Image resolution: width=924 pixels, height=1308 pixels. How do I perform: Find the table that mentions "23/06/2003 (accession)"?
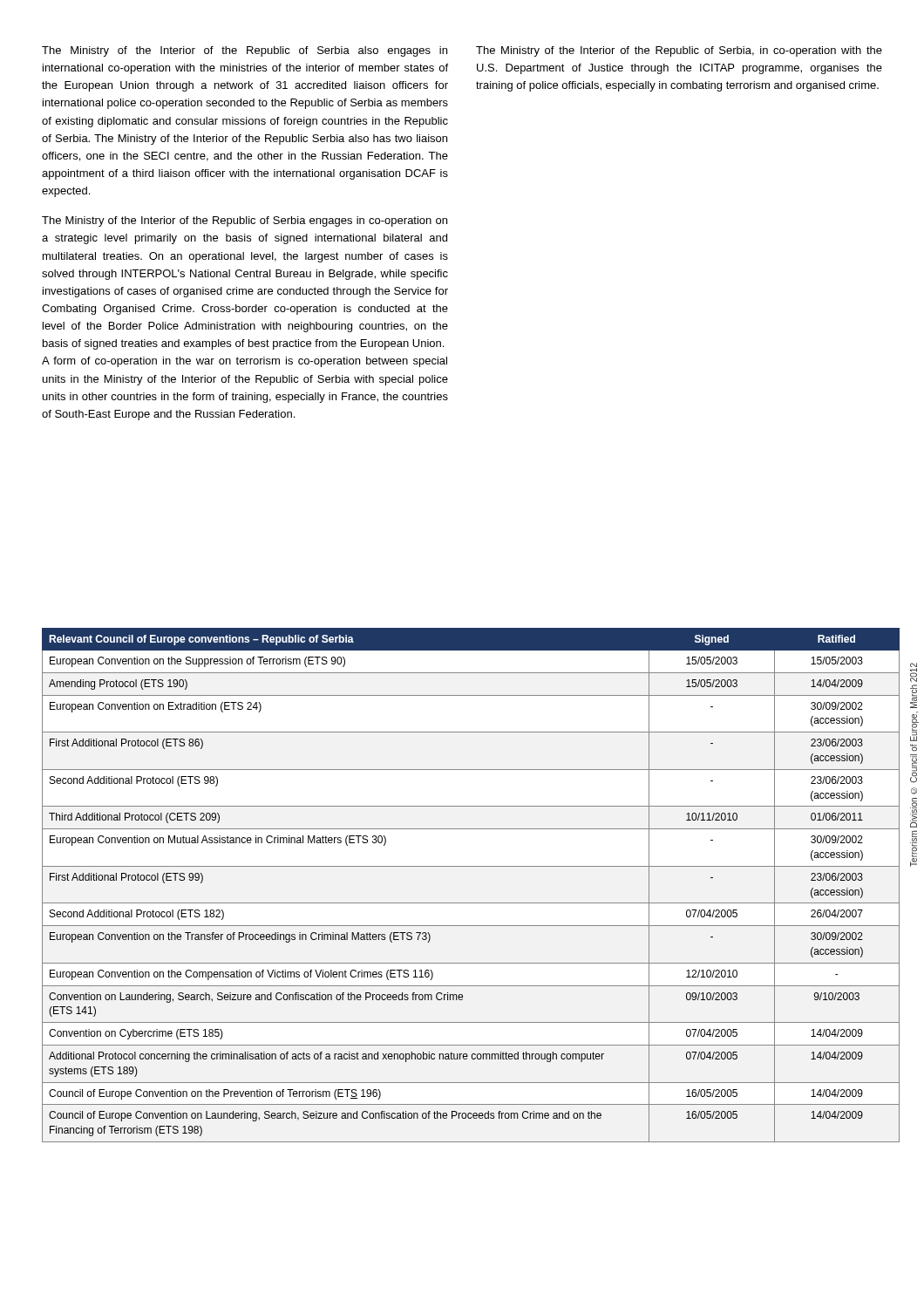click(471, 885)
